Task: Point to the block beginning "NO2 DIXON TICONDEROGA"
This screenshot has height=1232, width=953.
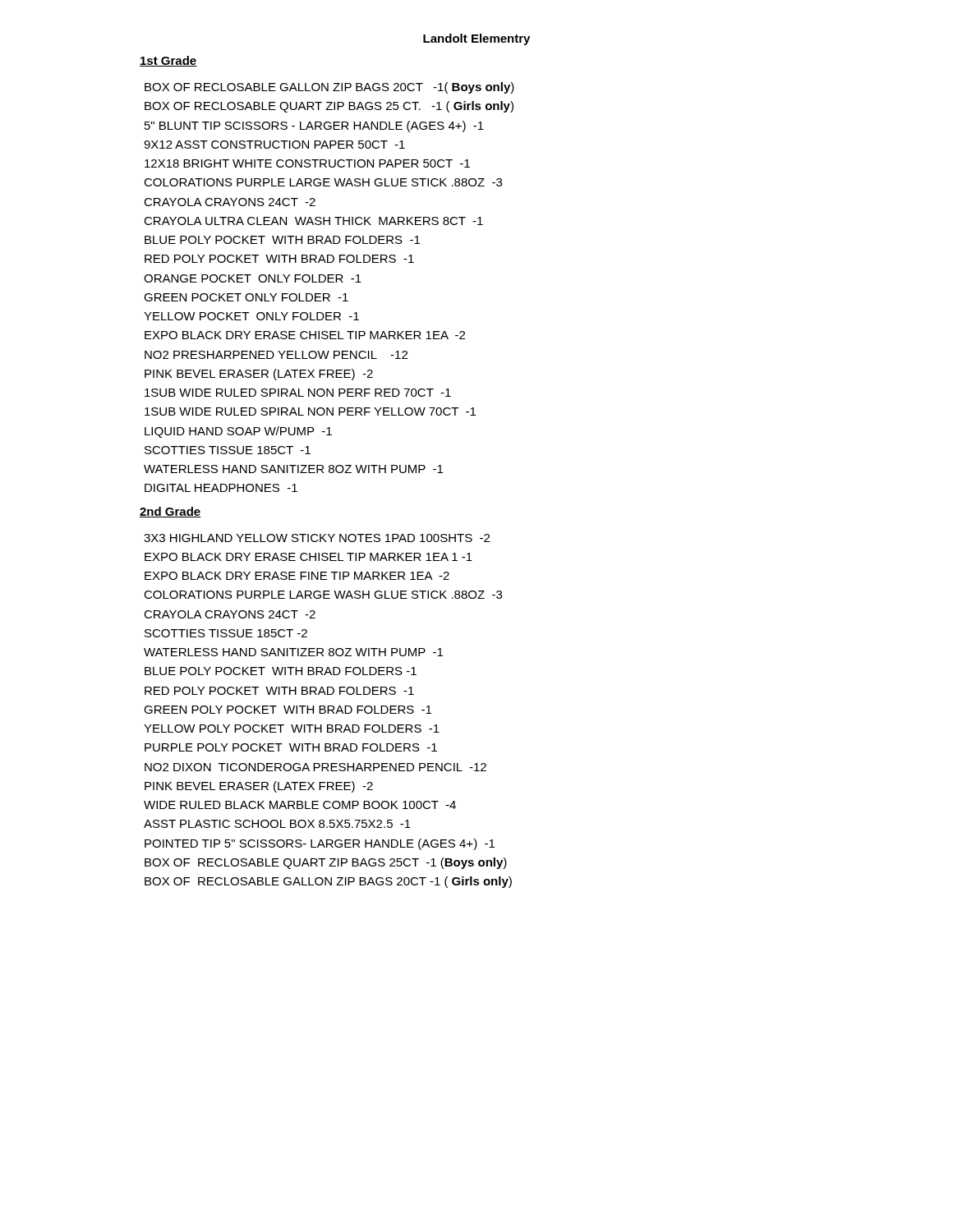Action: [315, 766]
